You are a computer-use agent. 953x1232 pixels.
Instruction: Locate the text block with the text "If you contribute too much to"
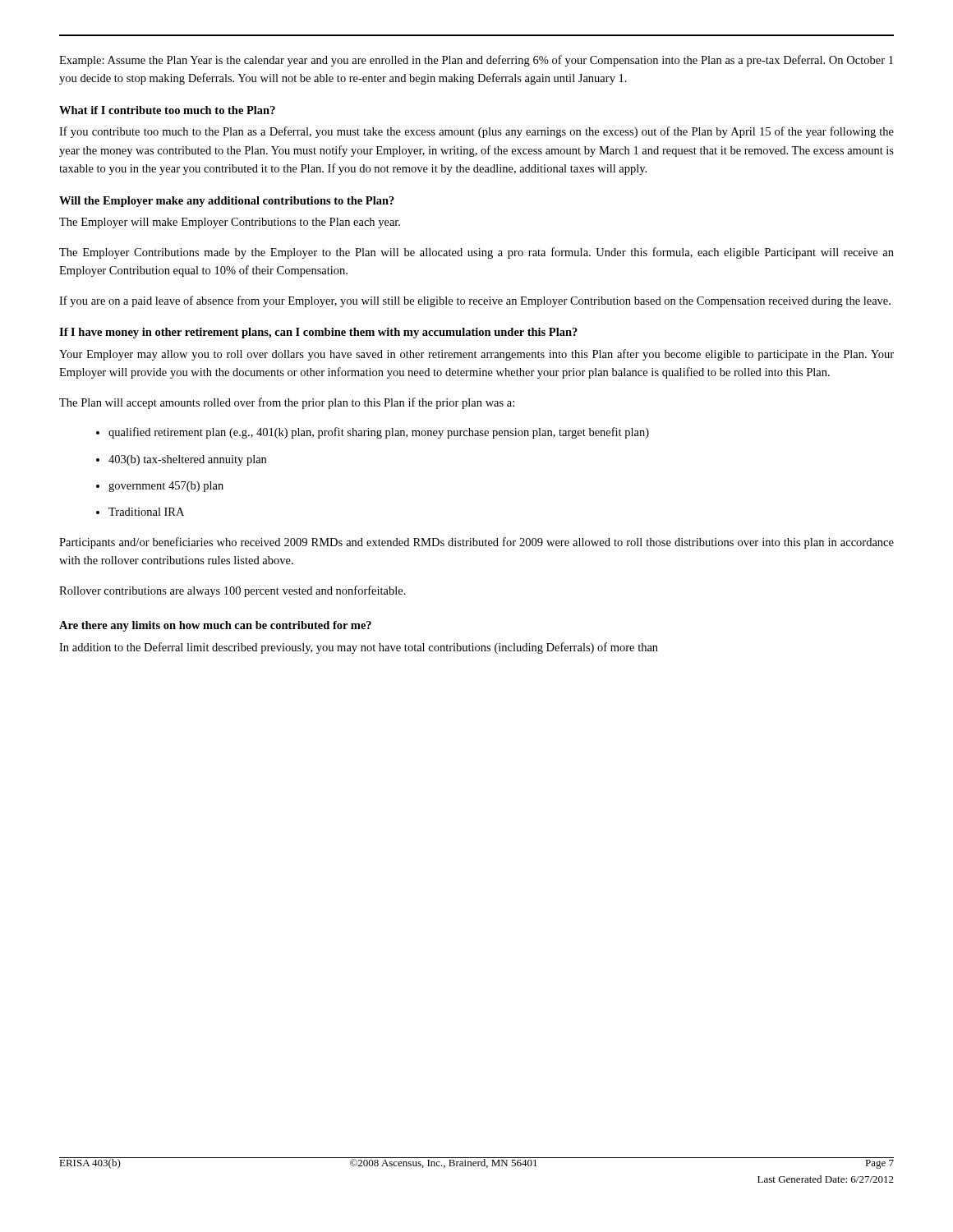tap(476, 150)
